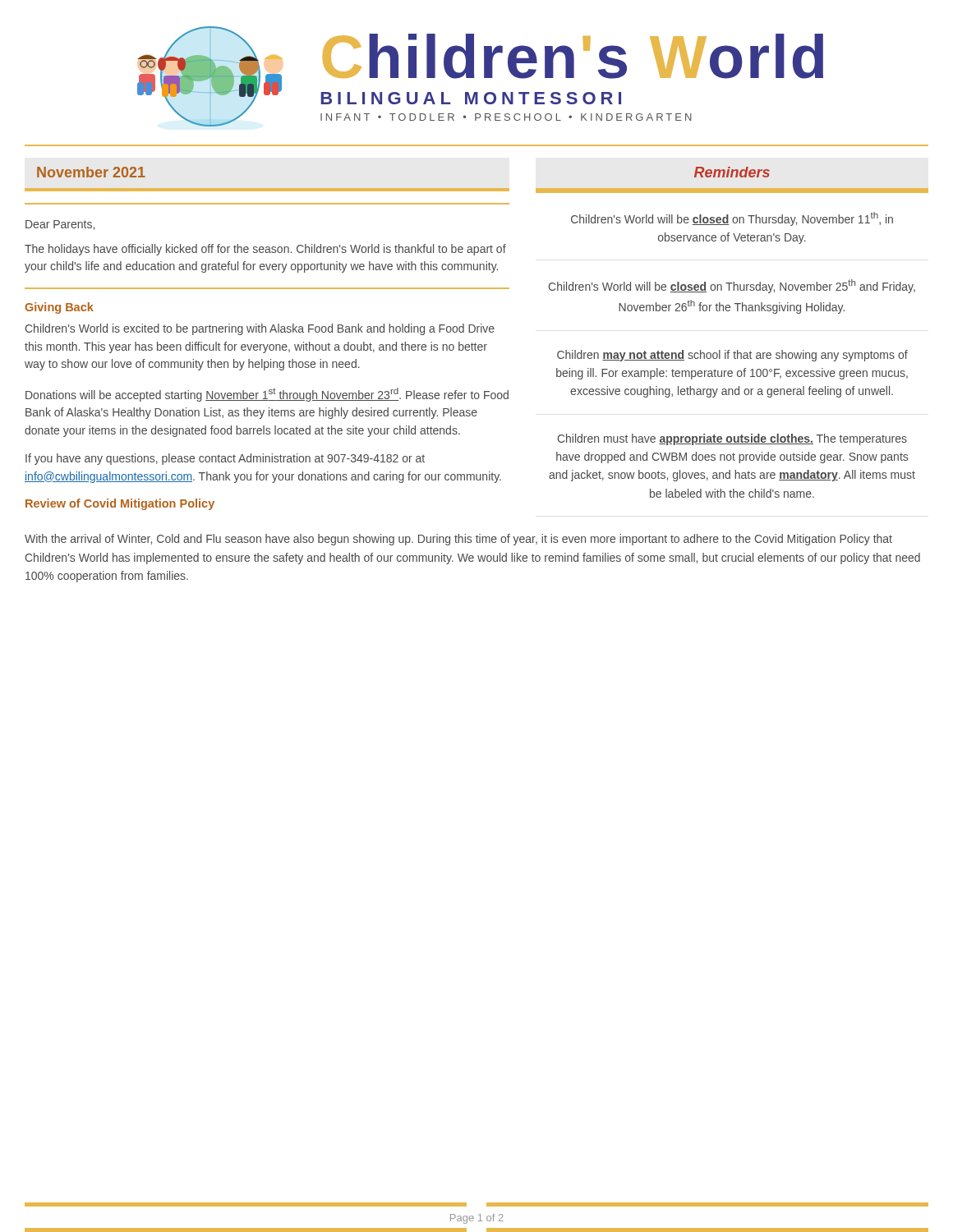Point to the block beginning "Children must have appropriate outside clothes. The temperatures"
953x1232 pixels.
tap(732, 466)
